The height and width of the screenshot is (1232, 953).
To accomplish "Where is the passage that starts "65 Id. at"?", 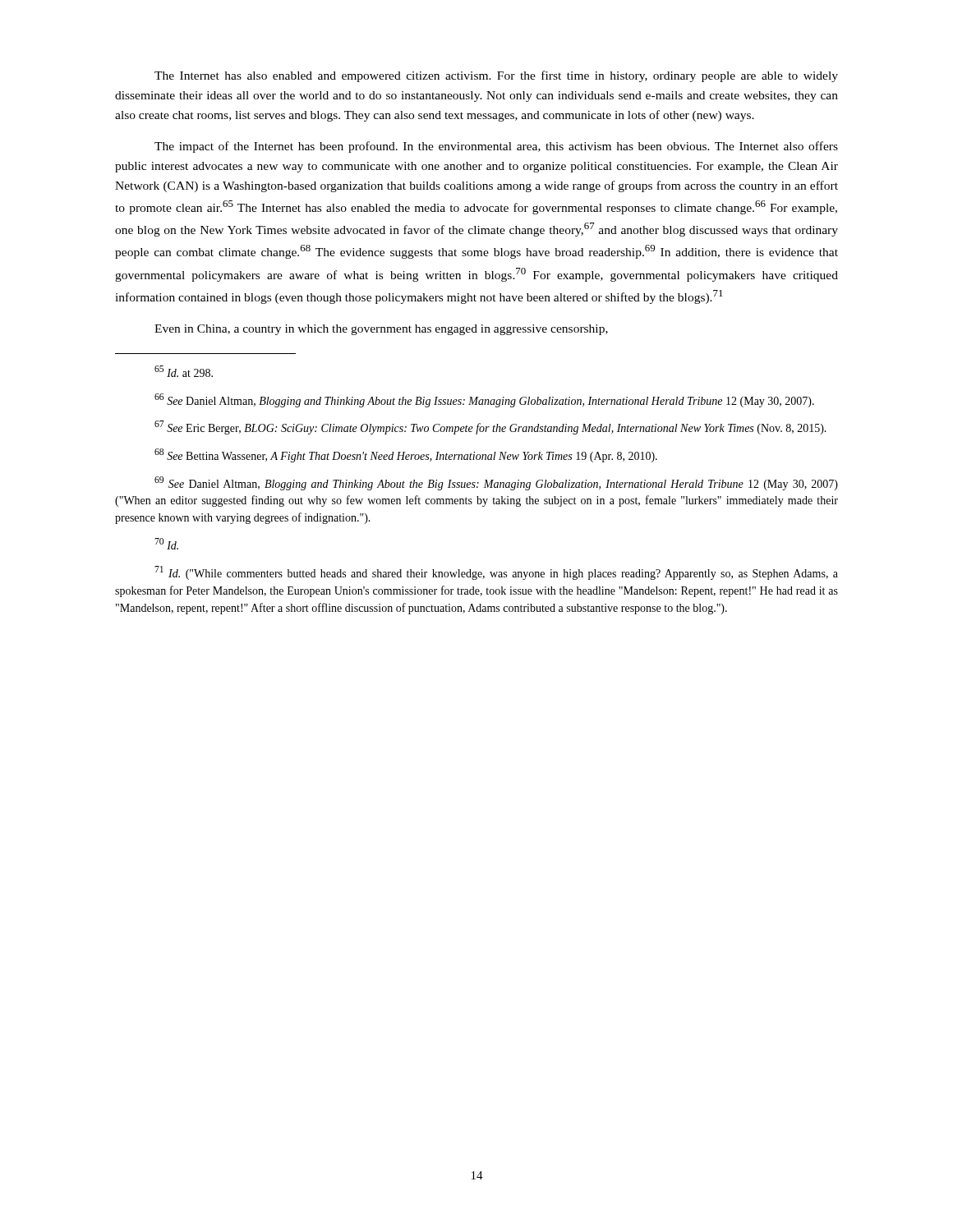I will [x=184, y=371].
